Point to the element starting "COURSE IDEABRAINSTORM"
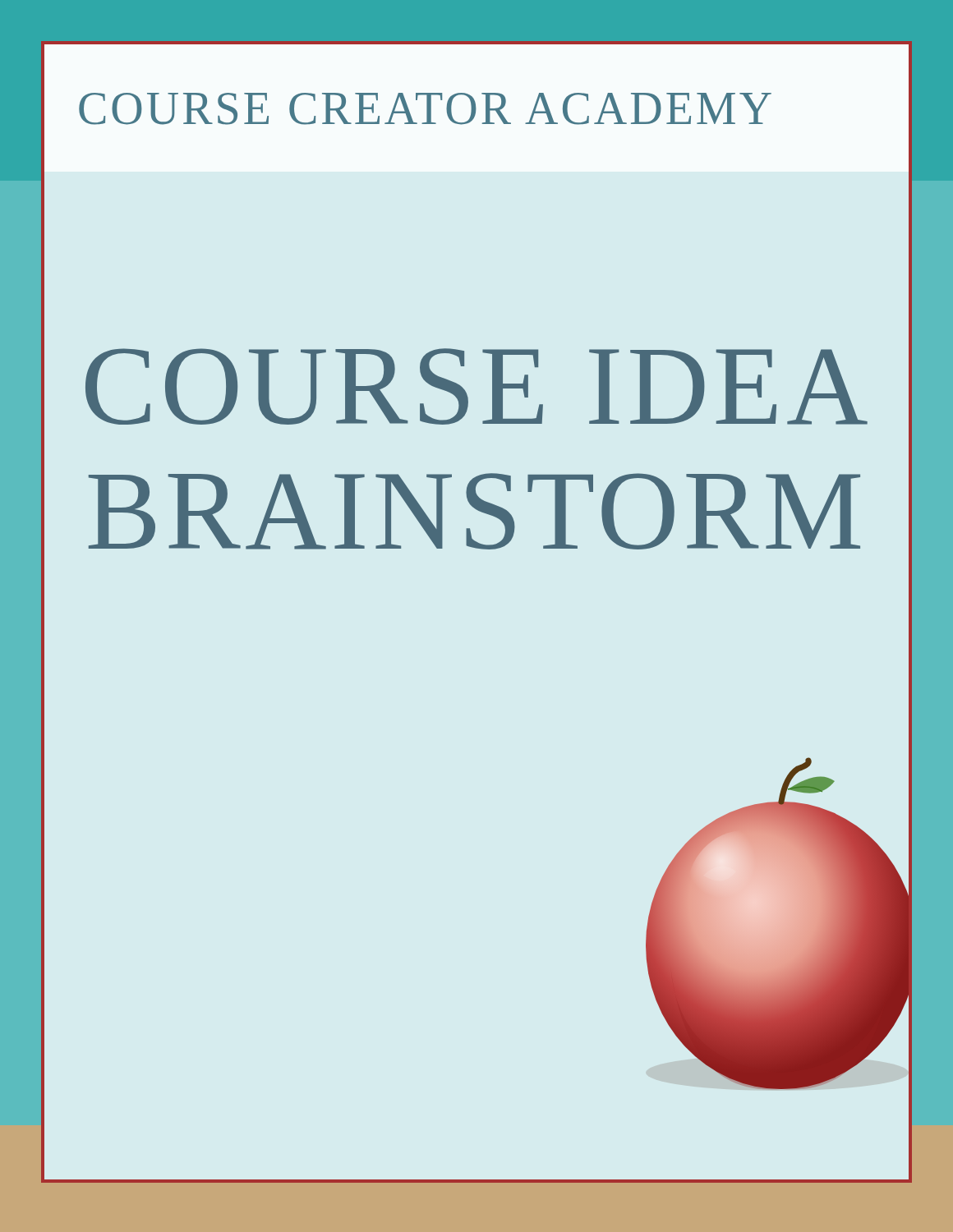Viewport: 953px width, 1232px height. tap(476, 448)
